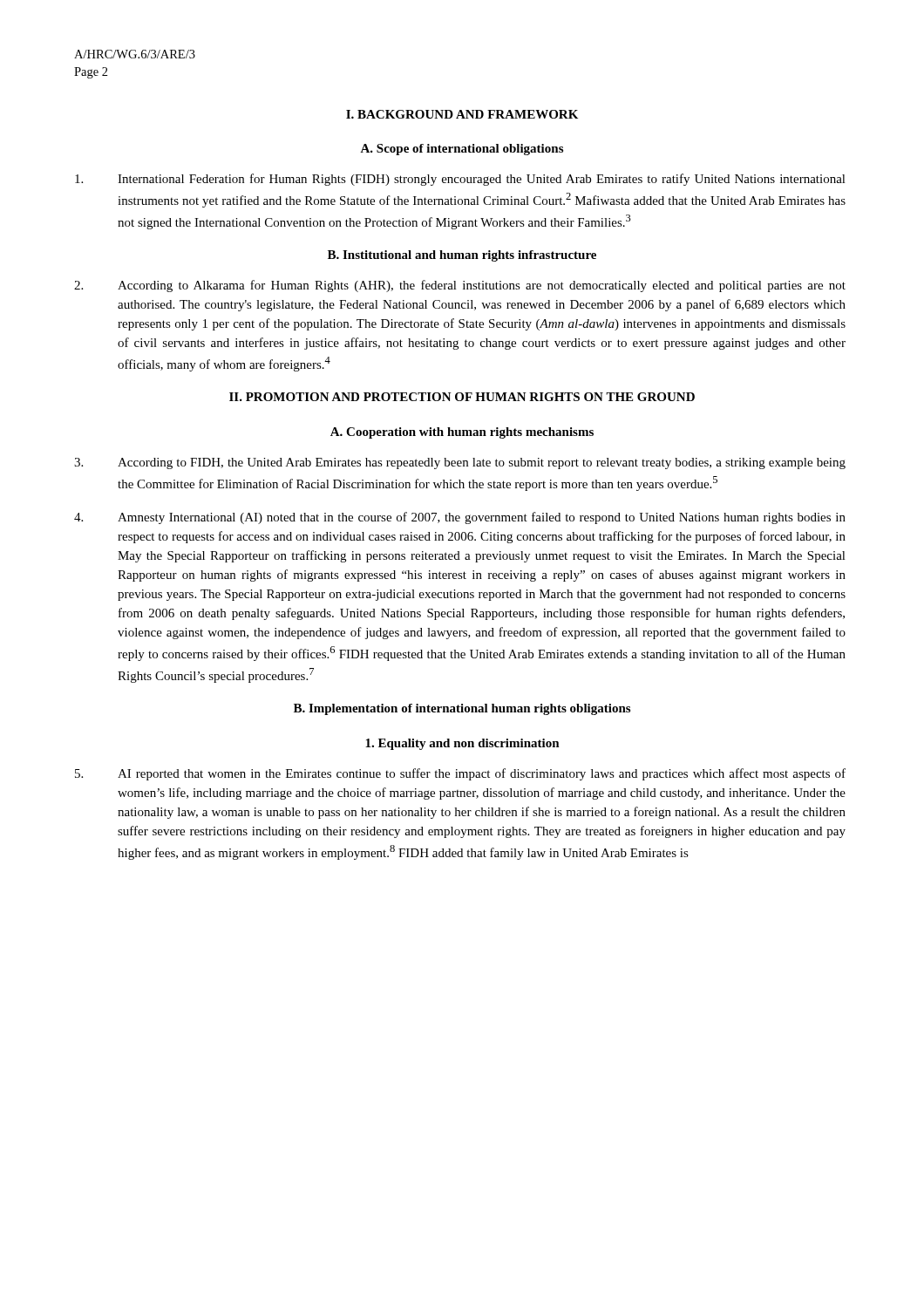This screenshot has height=1308, width=924.
Task: Select the block starting "A. Cooperation with human"
Action: coord(462,432)
